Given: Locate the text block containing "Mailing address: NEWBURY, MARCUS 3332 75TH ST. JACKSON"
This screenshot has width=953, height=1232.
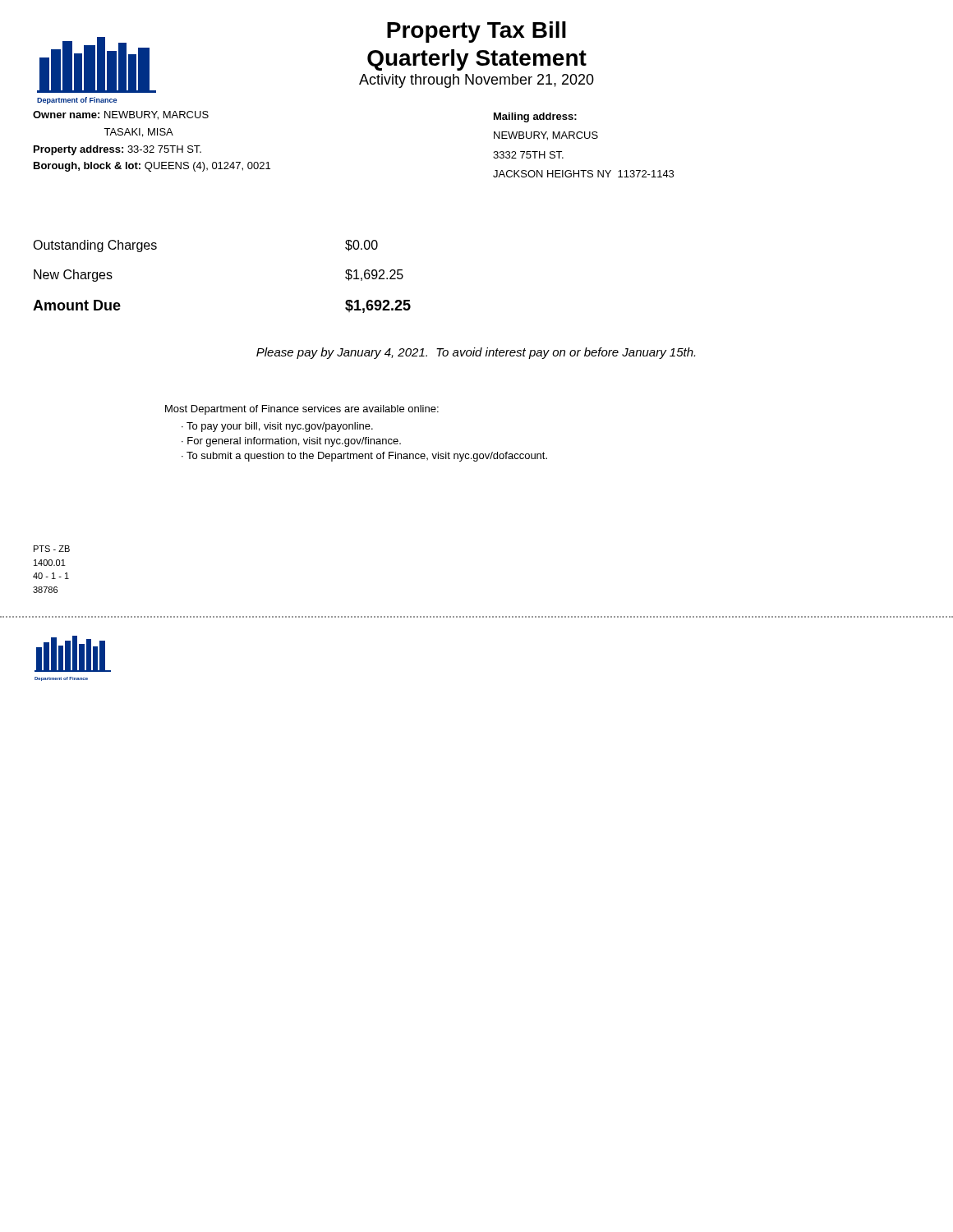Looking at the screenshot, I should point(584,145).
